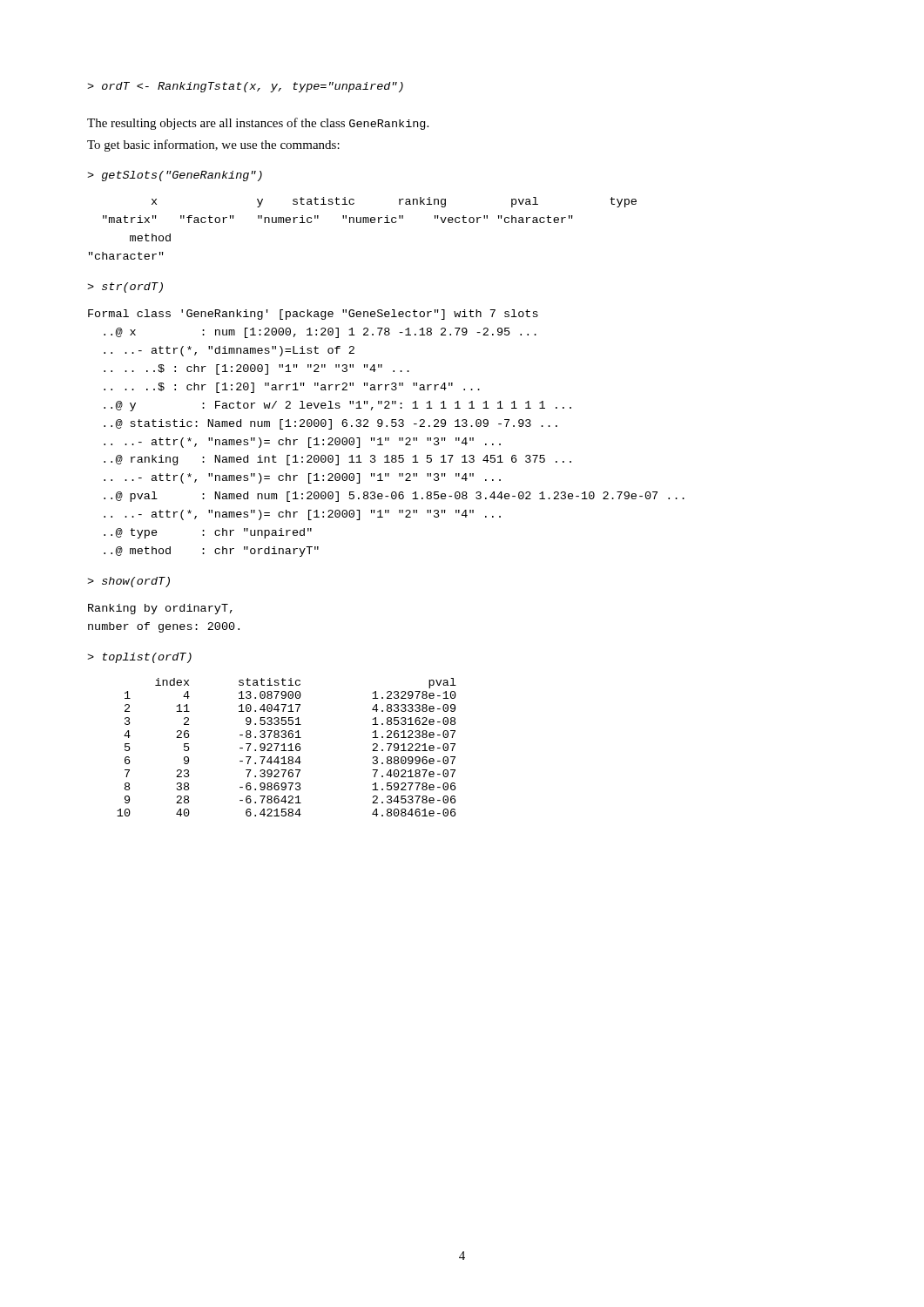The image size is (924, 1307).
Task: Select the text starting "> getSlots("GeneRanking")"
Action: point(175,176)
